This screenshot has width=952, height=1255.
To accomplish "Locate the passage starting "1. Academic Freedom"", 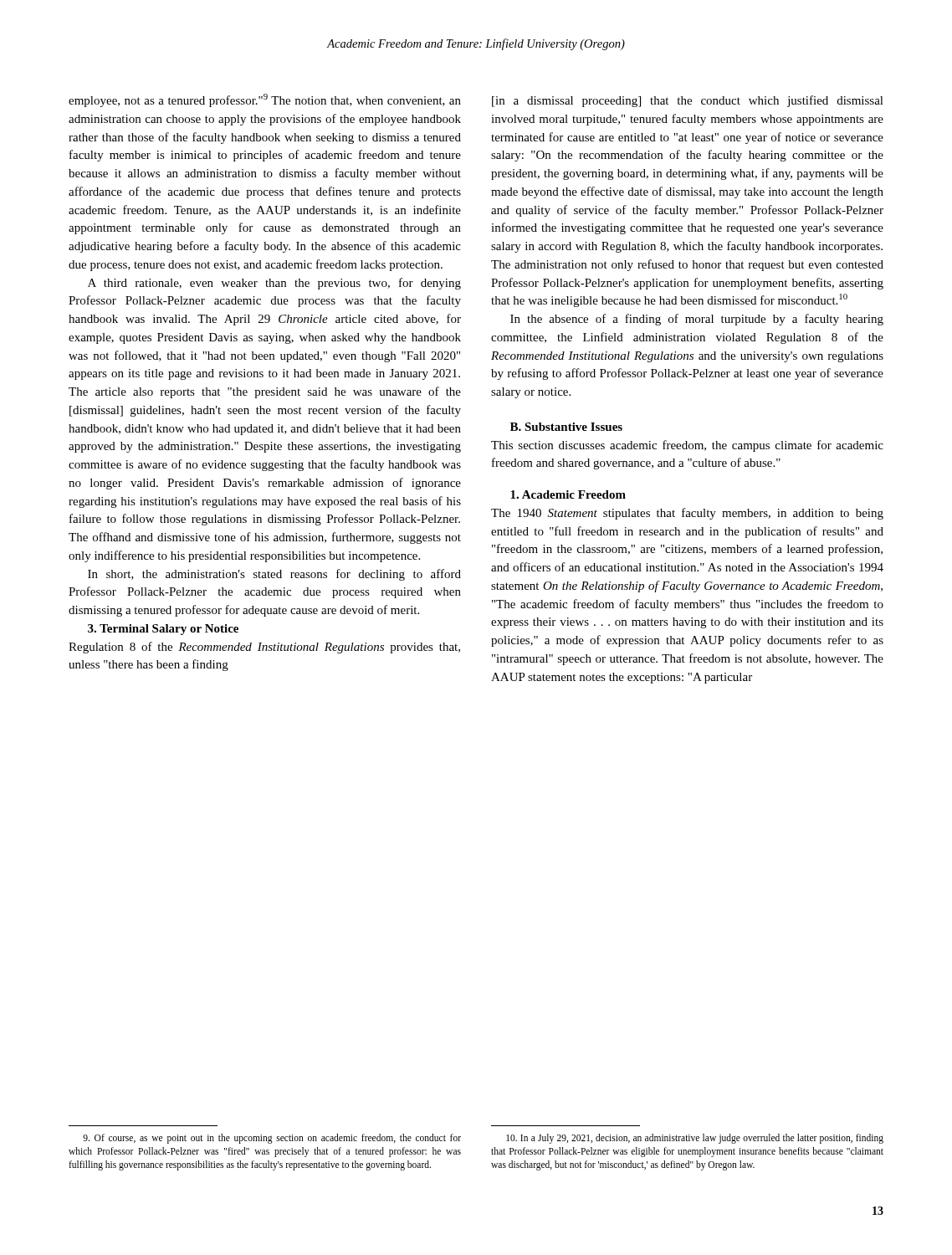I will (568, 494).
